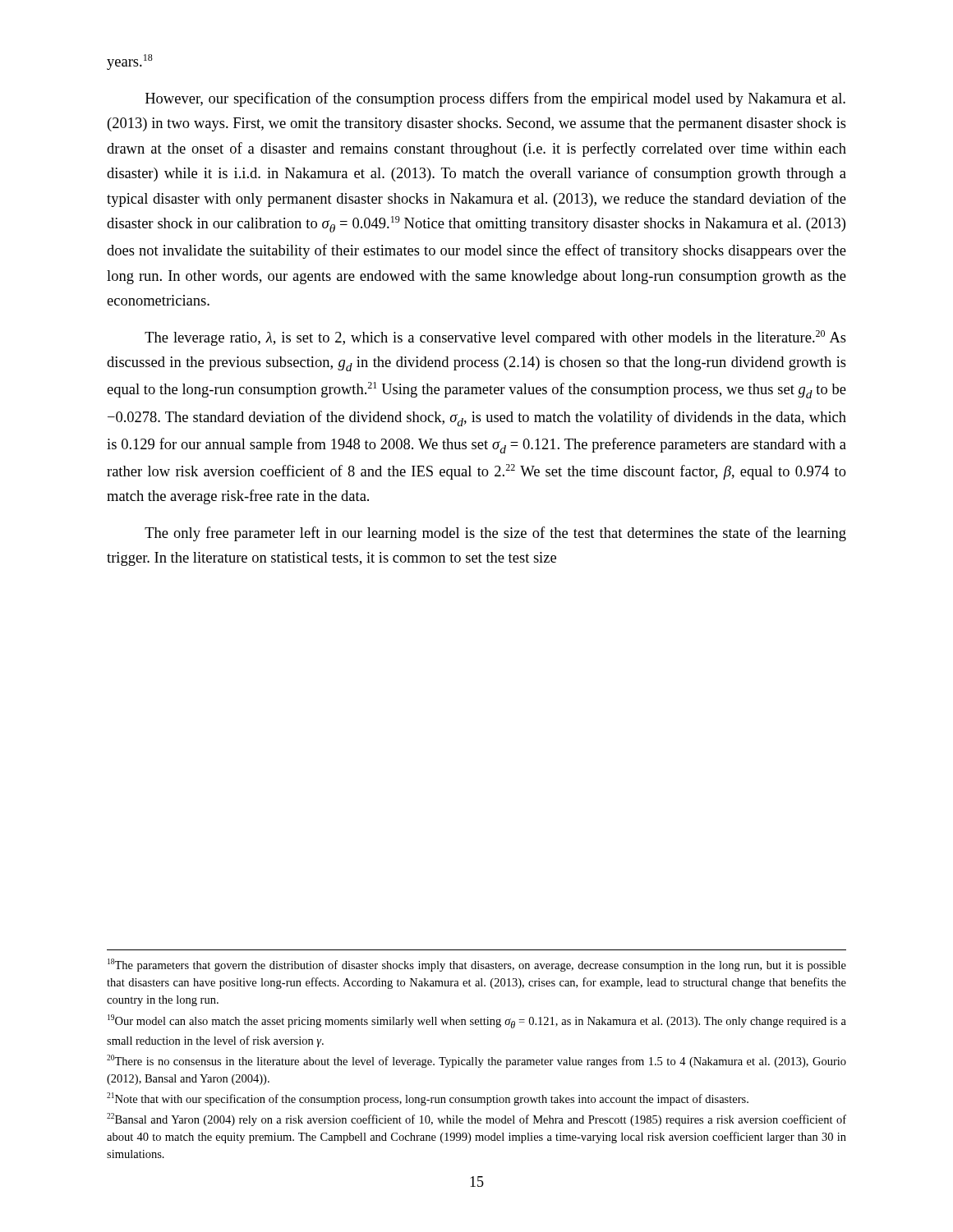Point to the block starting "However, our specification"
Screen dimensions: 1232x953
click(x=476, y=200)
